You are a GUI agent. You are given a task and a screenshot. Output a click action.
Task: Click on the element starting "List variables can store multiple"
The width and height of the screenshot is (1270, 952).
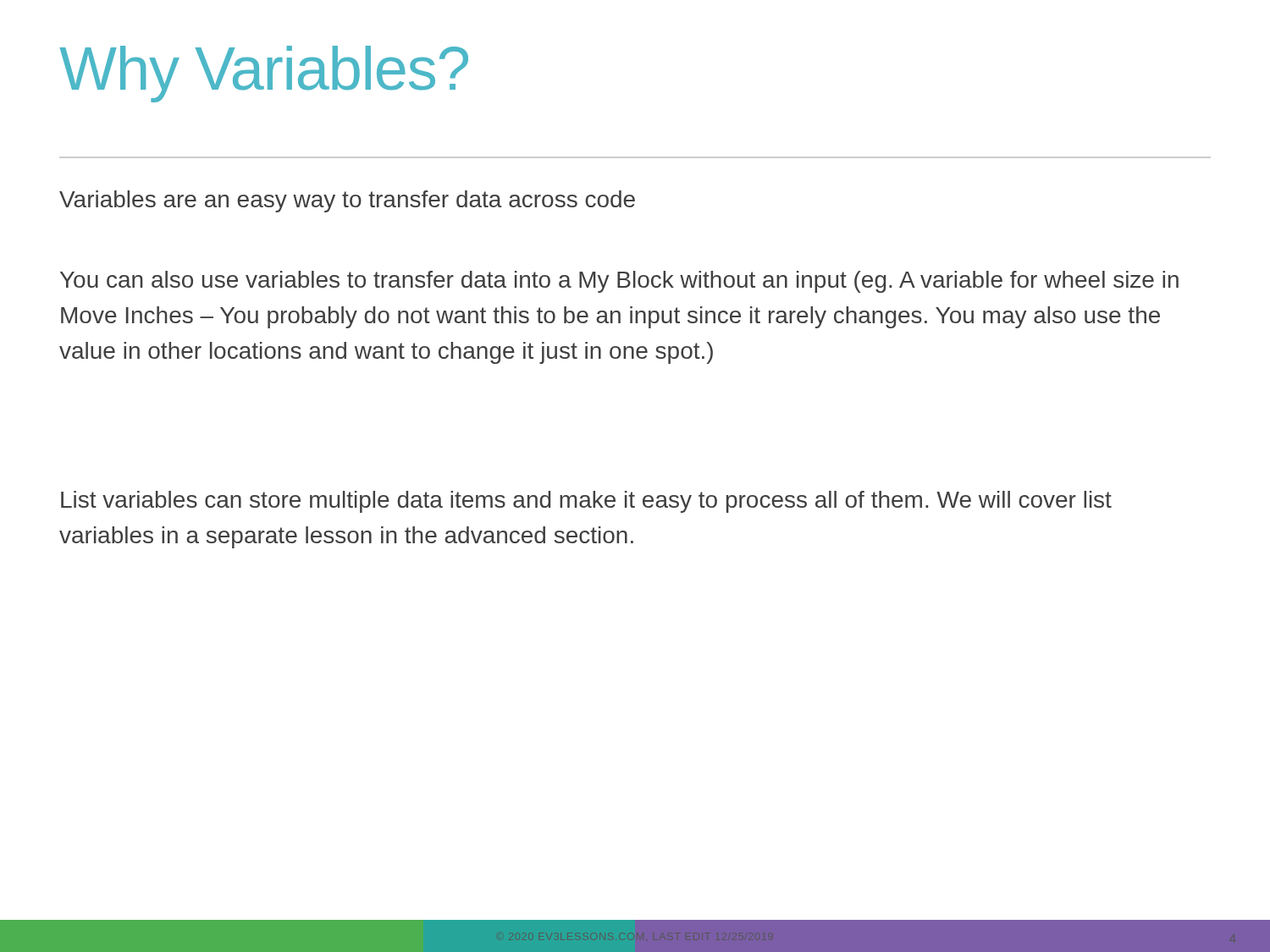(x=585, y=517)
